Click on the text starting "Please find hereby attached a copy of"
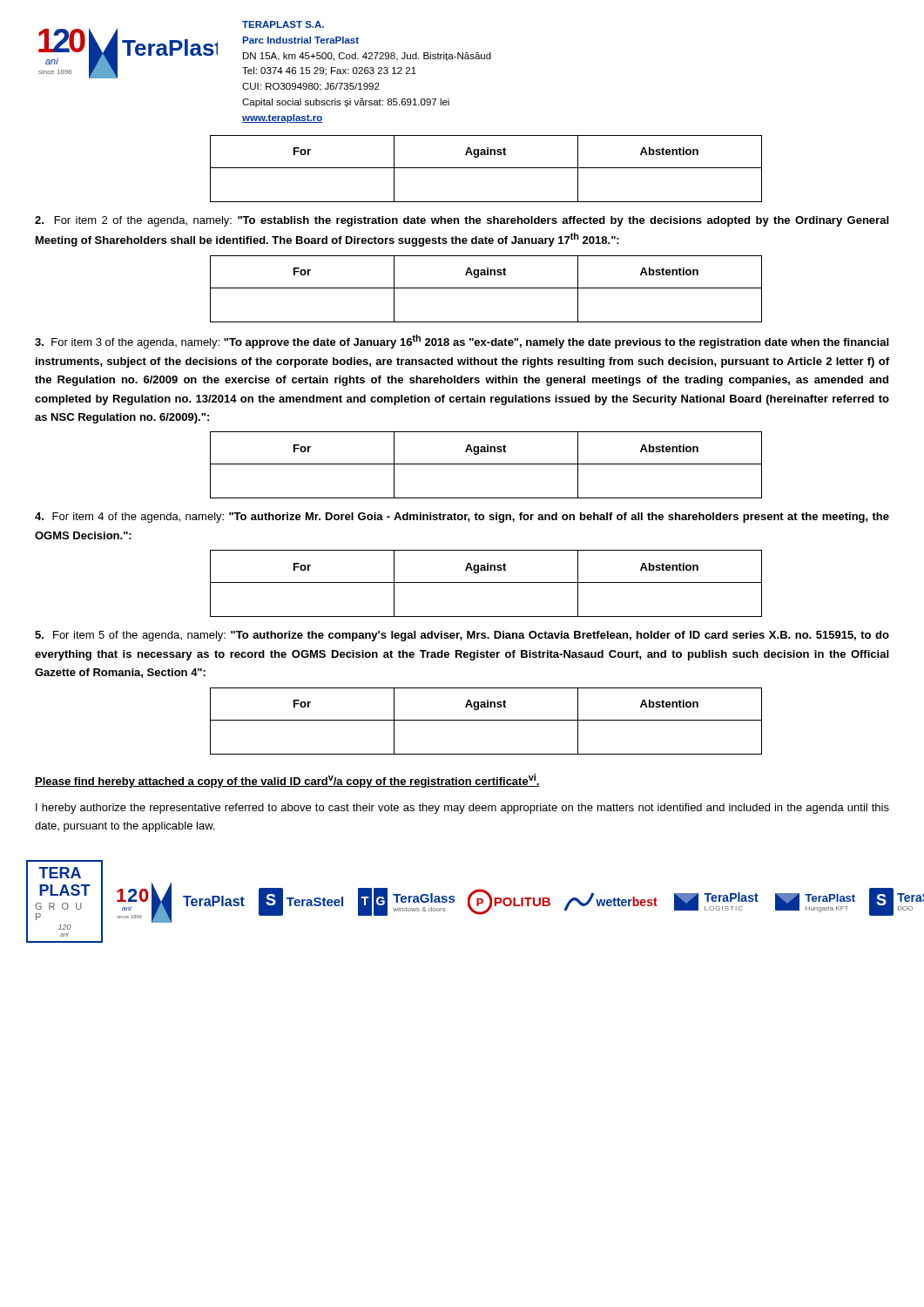924x1307 pixels. coord(287,780)
